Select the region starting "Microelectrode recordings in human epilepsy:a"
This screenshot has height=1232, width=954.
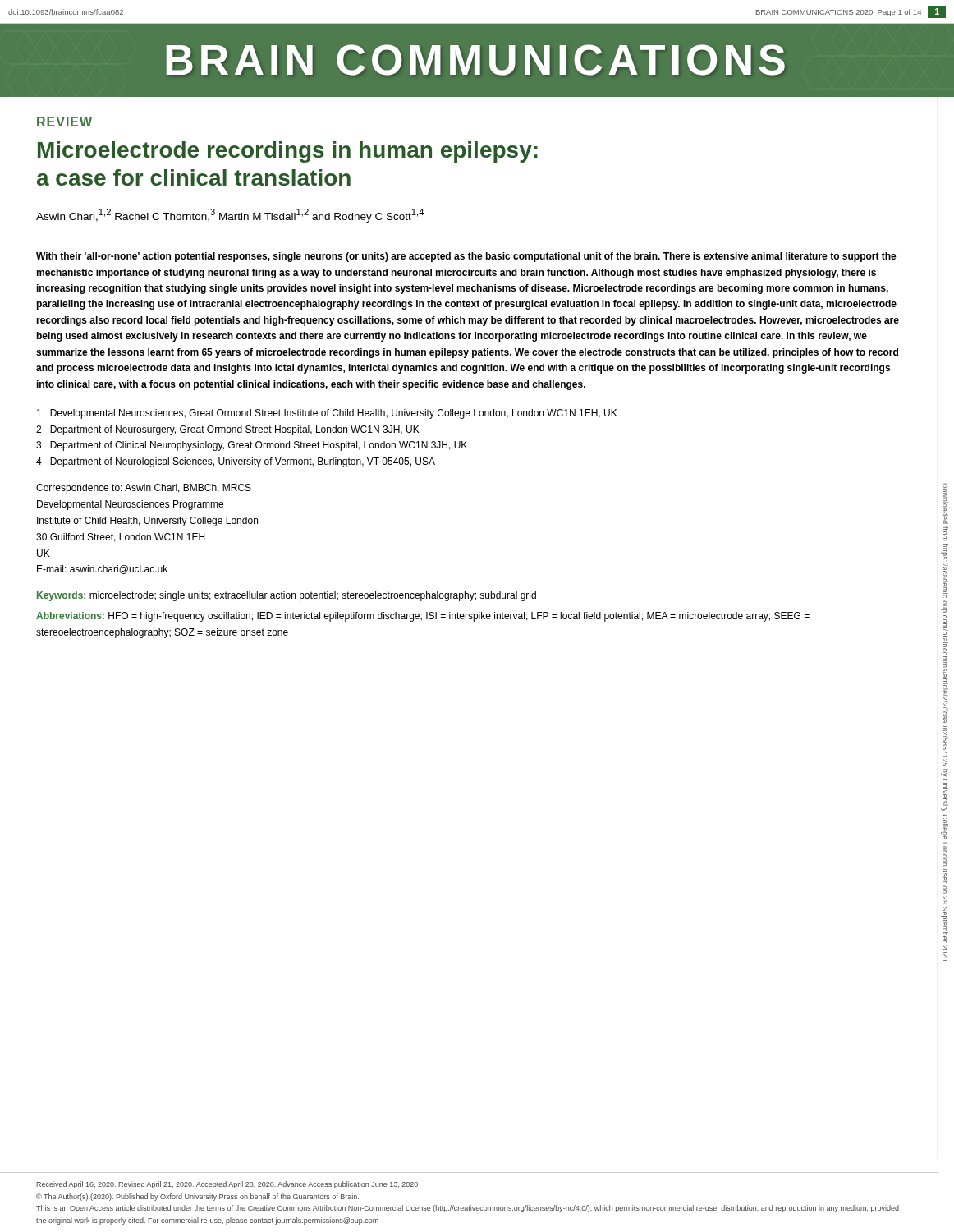point(288,164)
